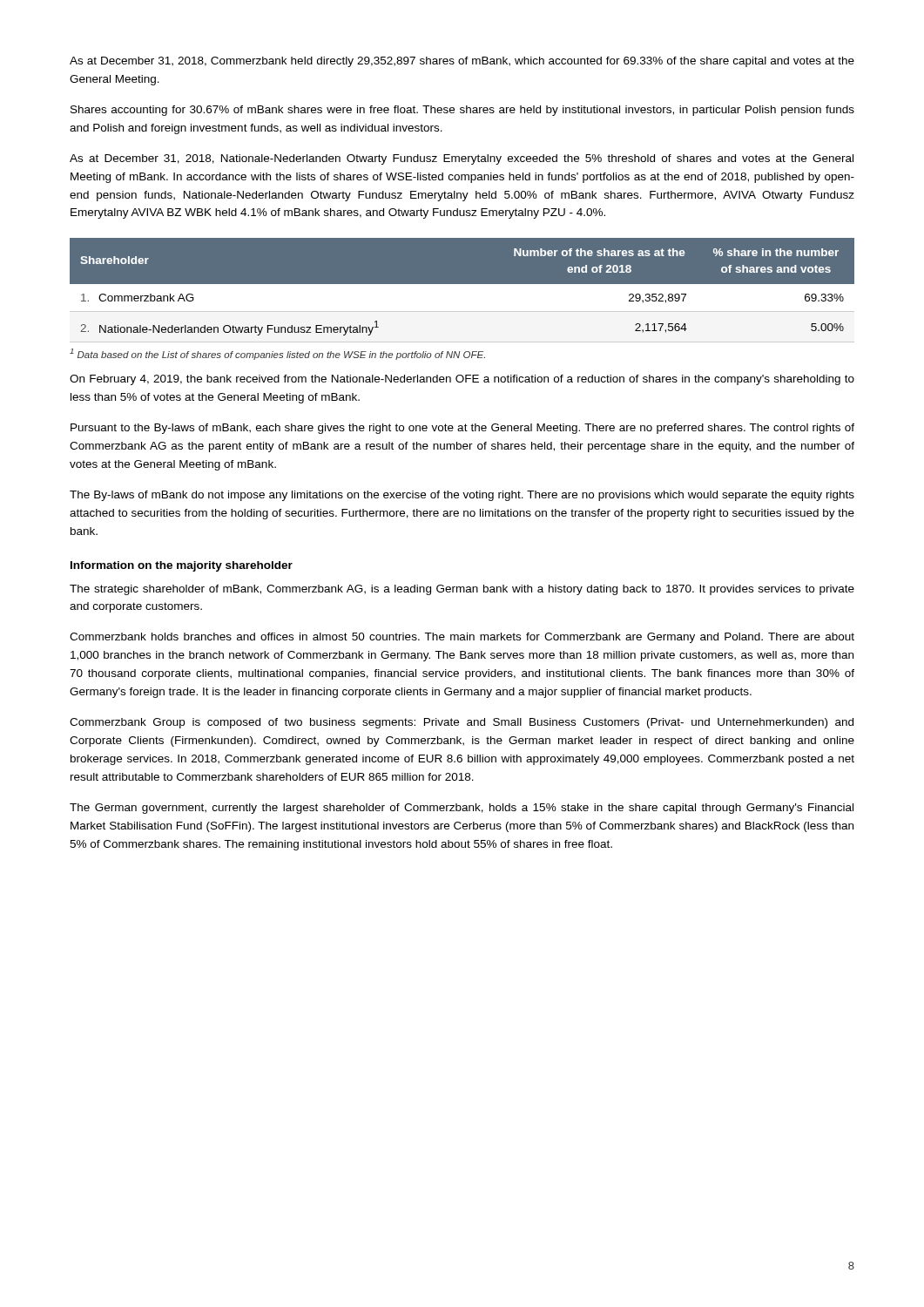
Task: Find the block on this page that starts "The By-laws of mBank"
Action: pos(462,513)
